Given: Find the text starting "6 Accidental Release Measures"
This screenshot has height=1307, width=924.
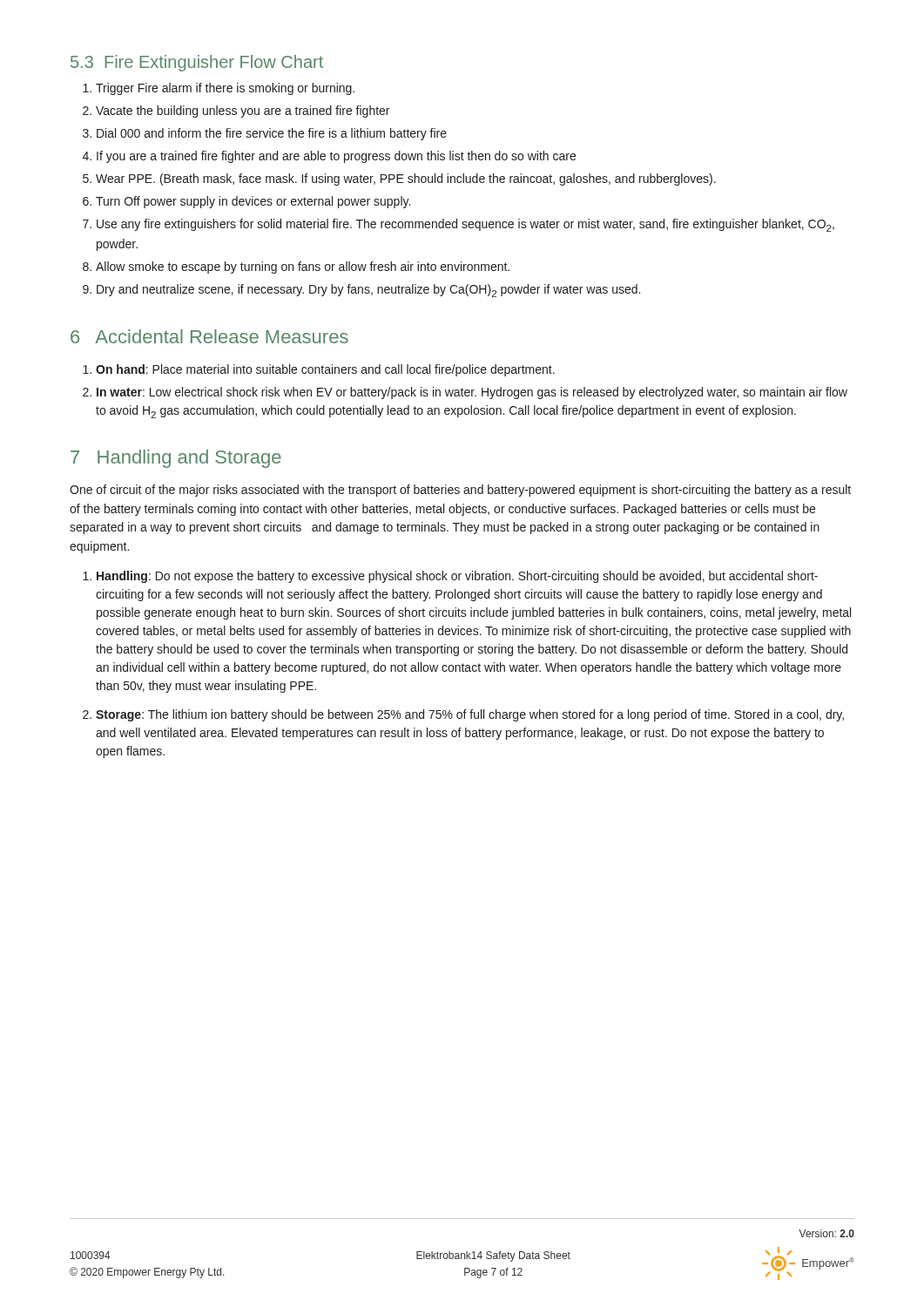Looking at the screenshot, I should pos(209,339).
